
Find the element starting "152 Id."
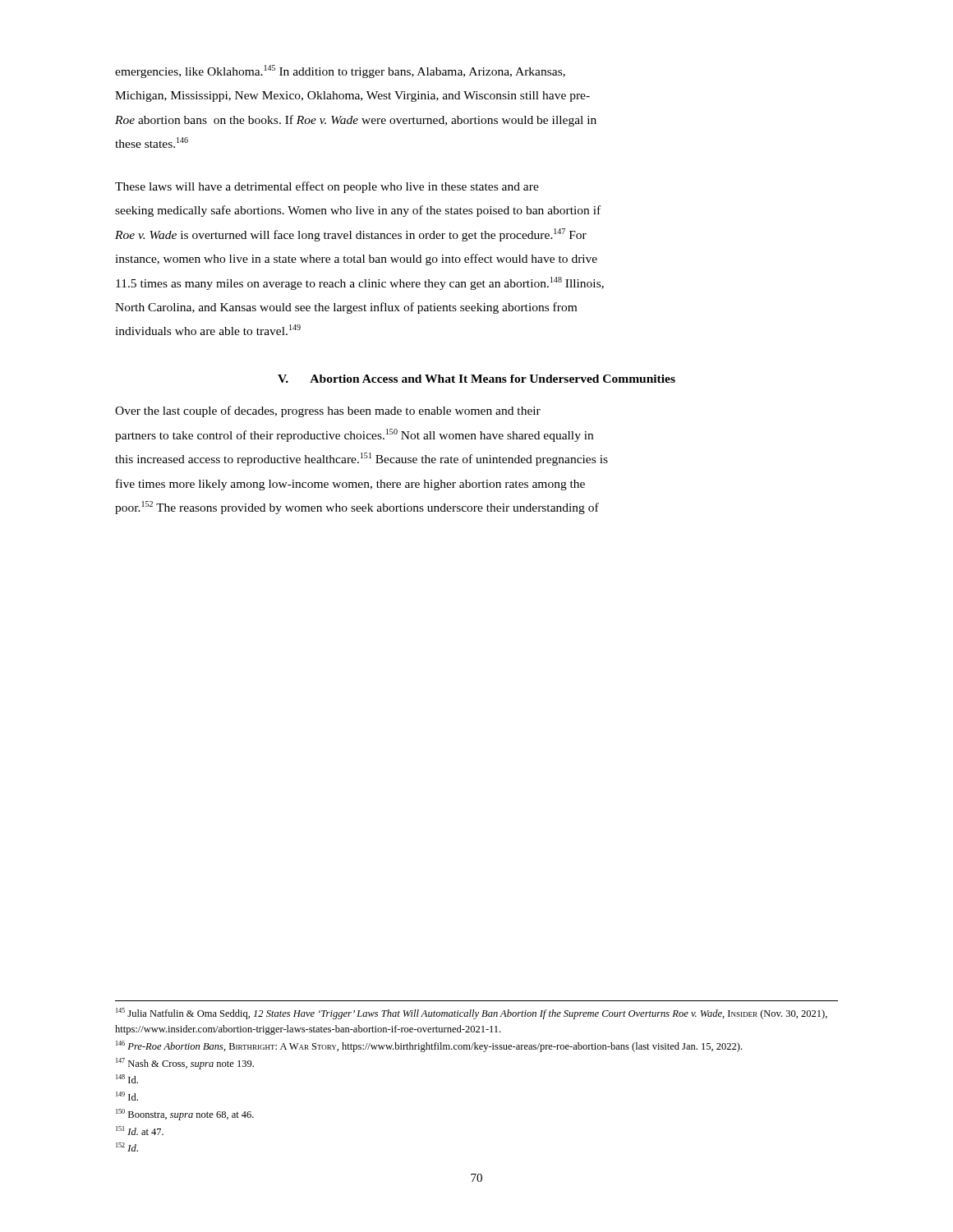(127, 1147)
